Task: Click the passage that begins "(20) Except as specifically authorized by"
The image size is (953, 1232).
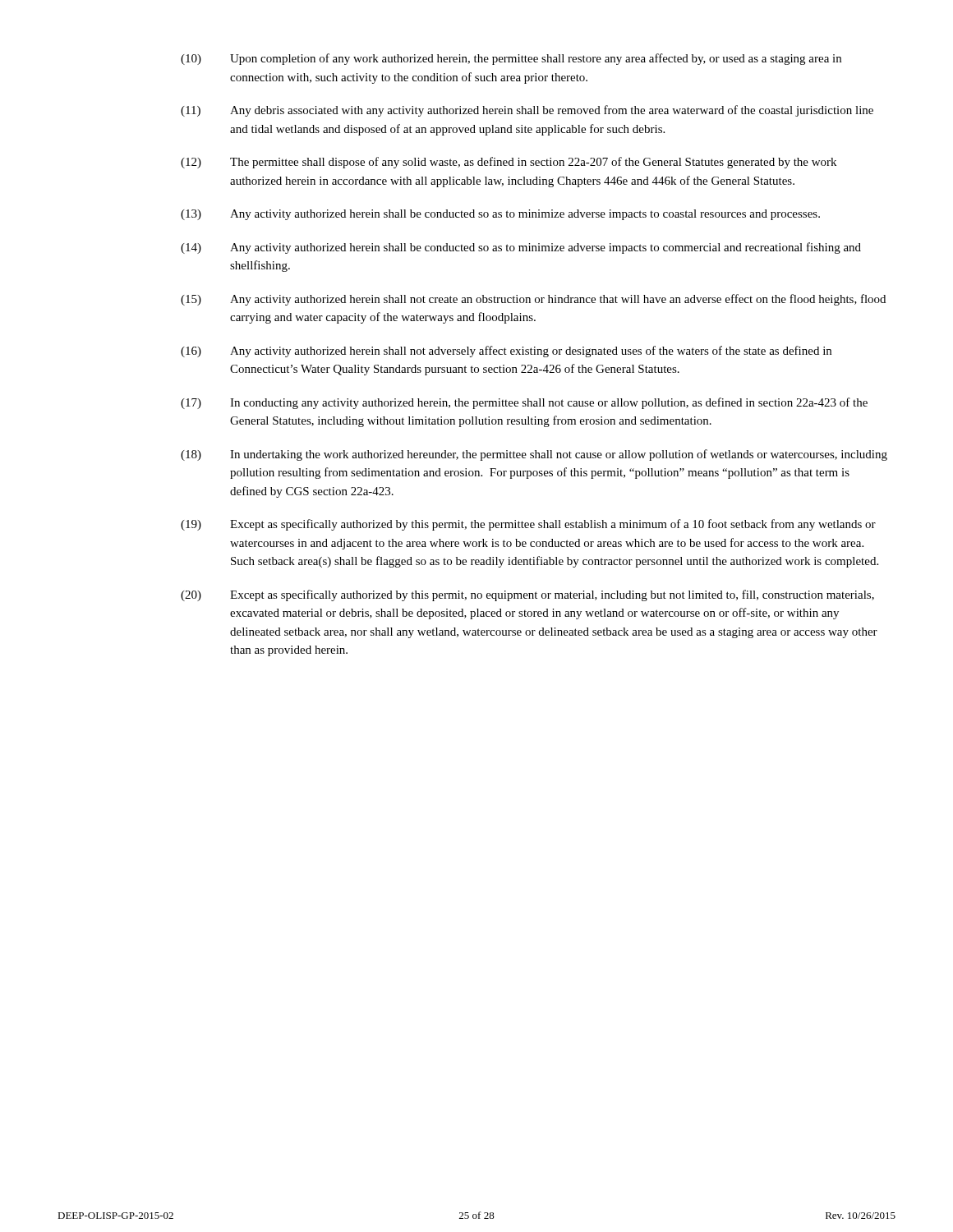Action: [x=534, y=622]
